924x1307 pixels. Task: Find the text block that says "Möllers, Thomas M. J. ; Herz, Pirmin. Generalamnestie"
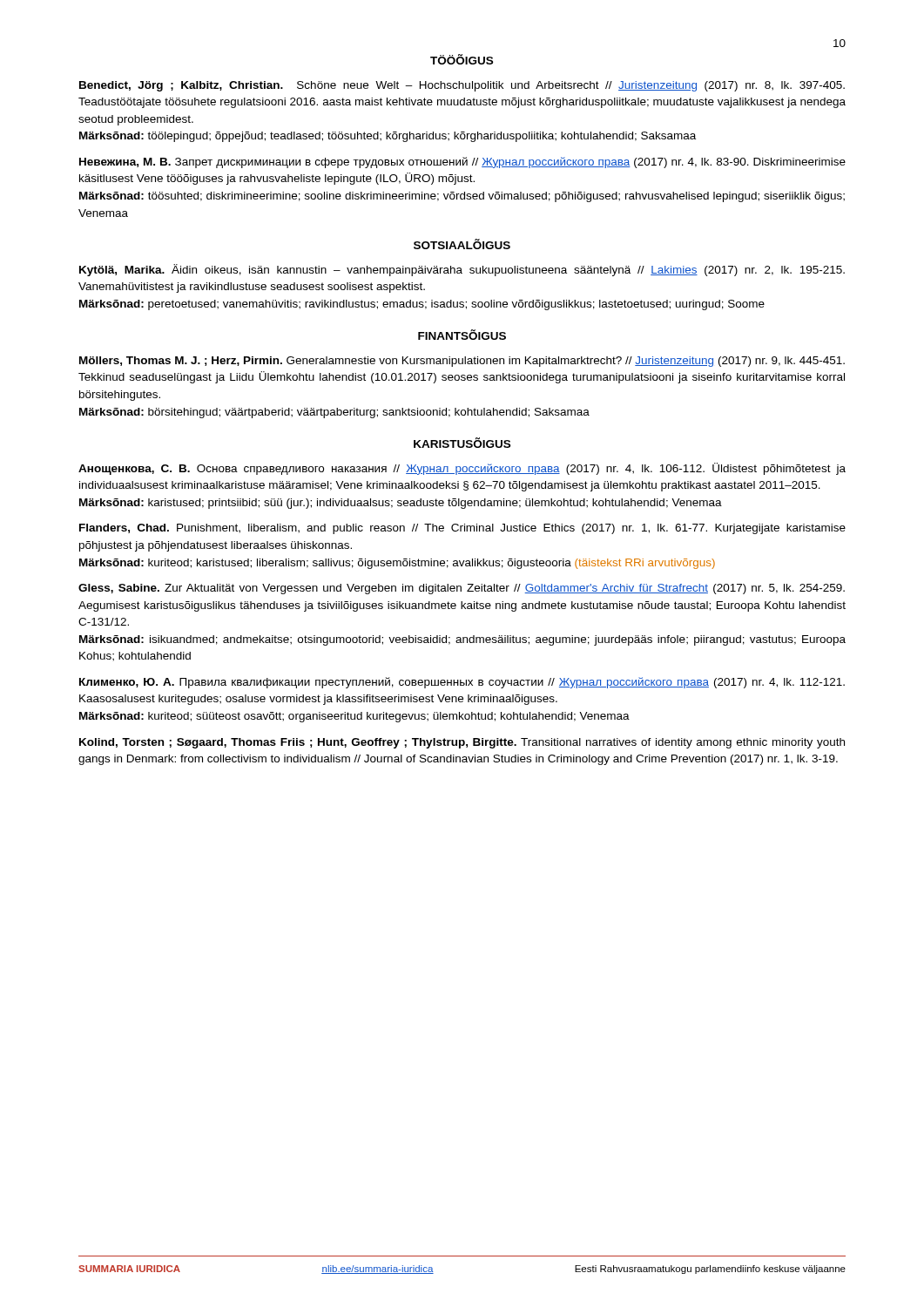[462, 386]
